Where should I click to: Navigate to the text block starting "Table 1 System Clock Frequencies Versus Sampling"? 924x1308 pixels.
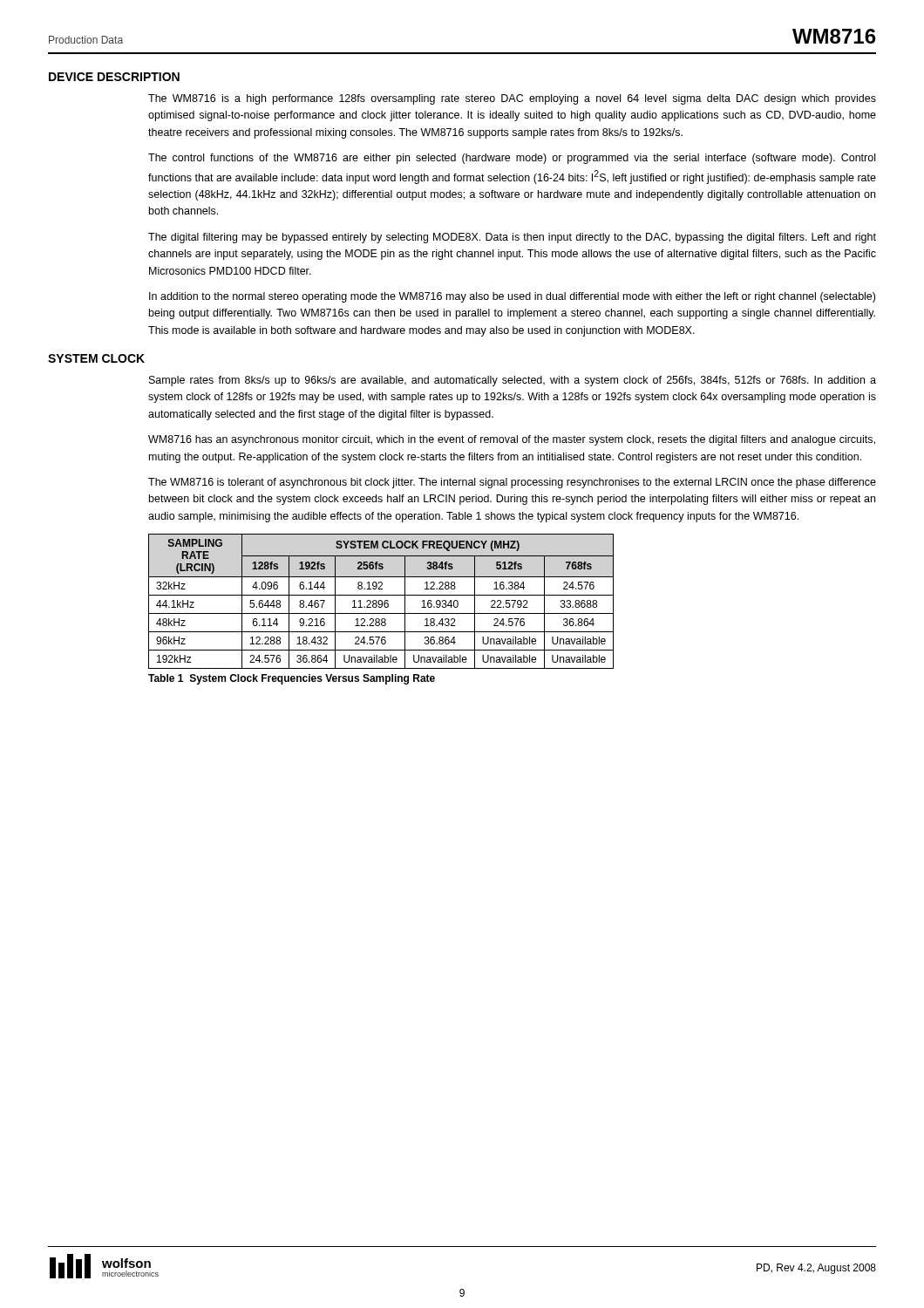click(292, 678)
